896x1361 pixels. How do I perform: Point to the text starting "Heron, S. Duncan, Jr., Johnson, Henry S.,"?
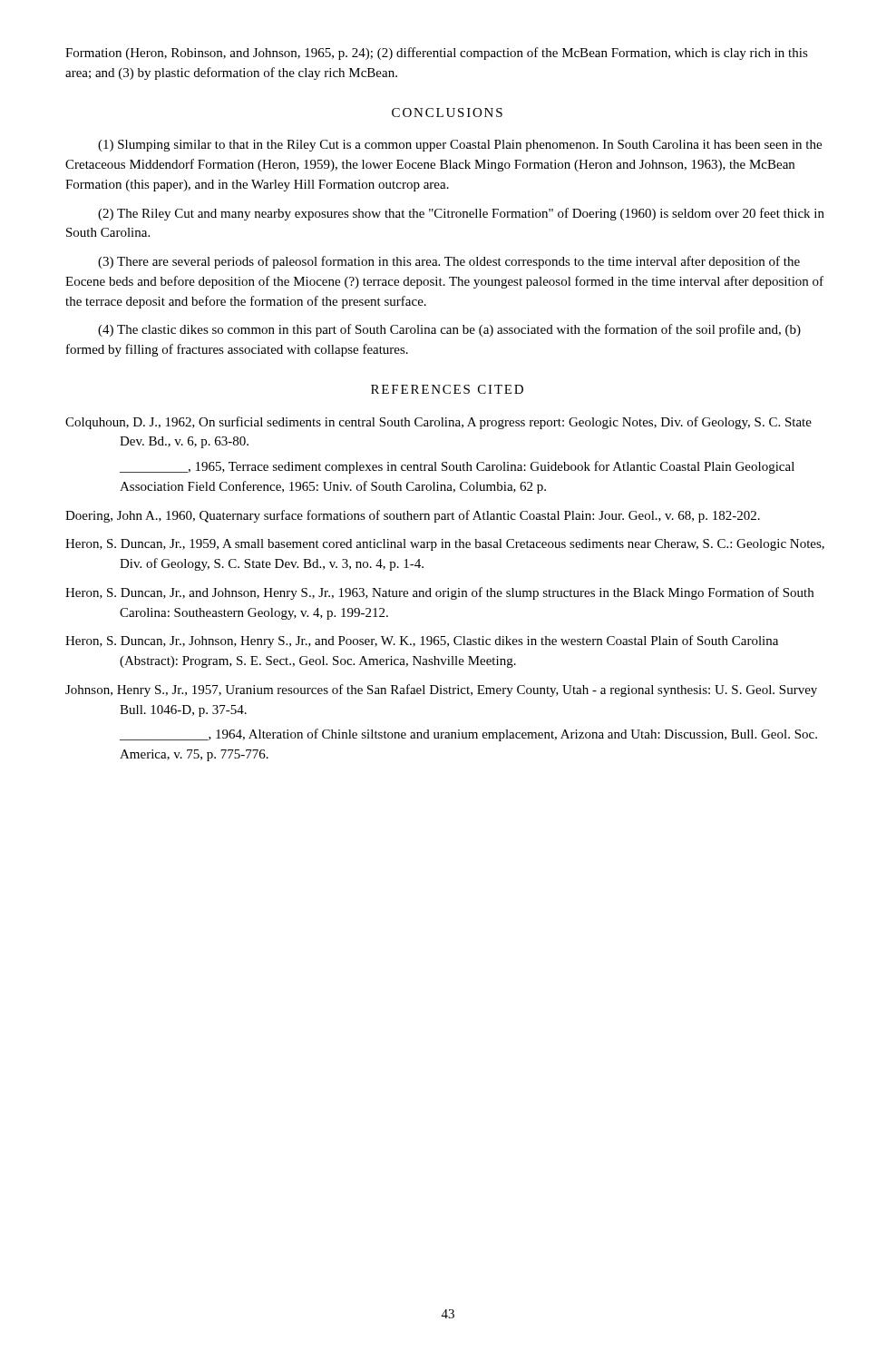click(448, 652)
